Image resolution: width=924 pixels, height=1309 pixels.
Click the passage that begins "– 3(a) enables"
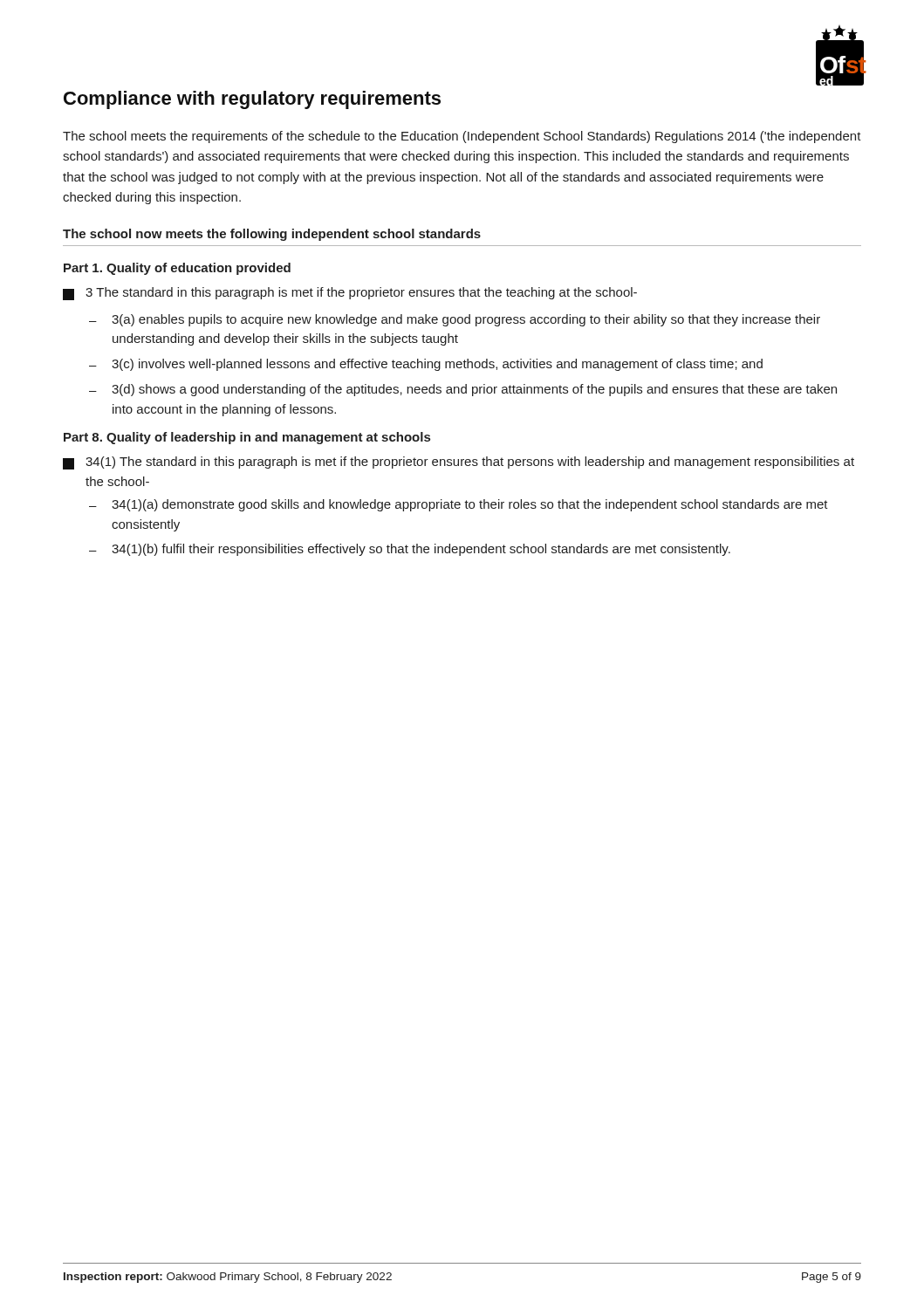click(x=475, y=329)
